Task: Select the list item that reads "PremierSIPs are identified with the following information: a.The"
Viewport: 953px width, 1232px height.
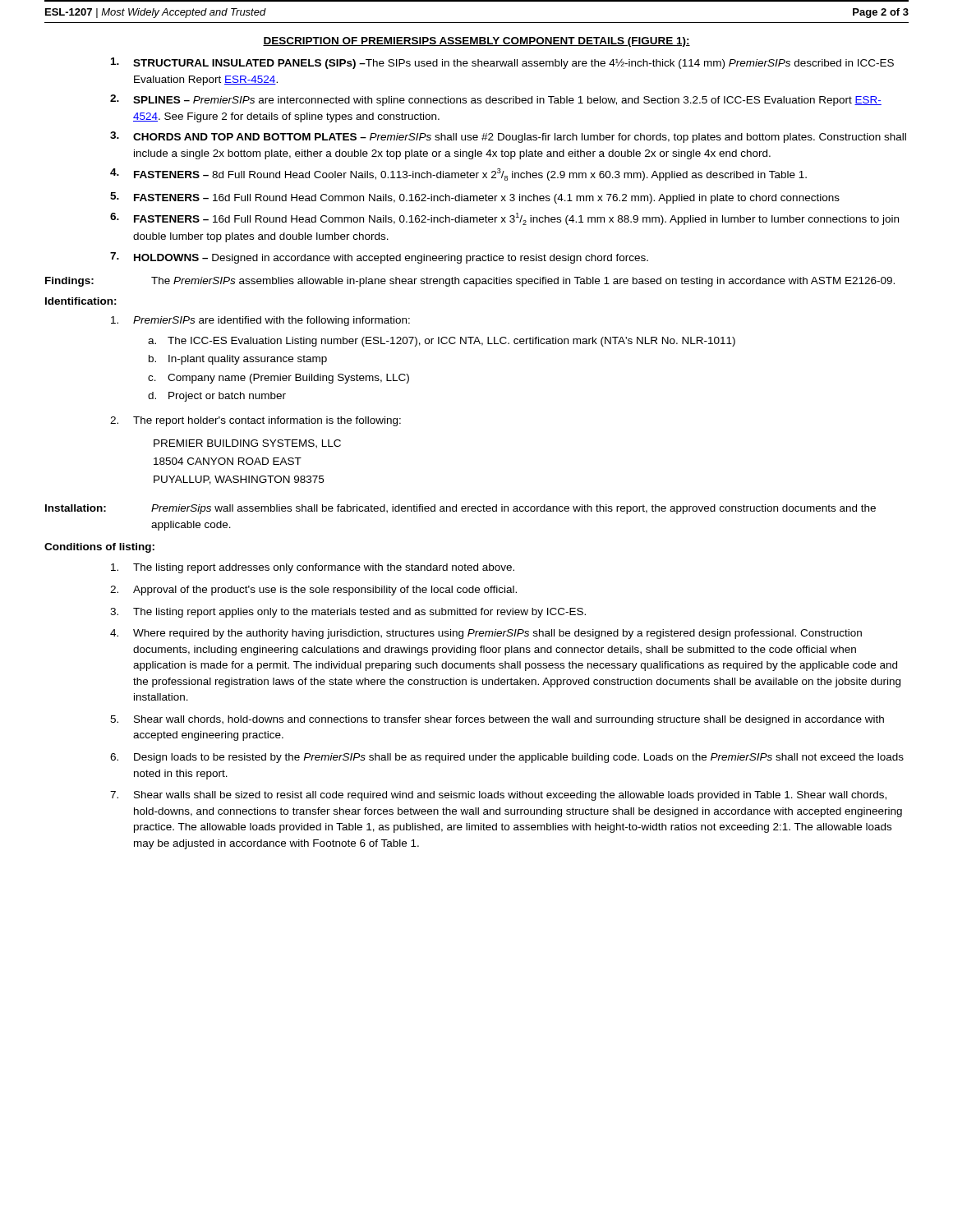Action: point(260,321)
